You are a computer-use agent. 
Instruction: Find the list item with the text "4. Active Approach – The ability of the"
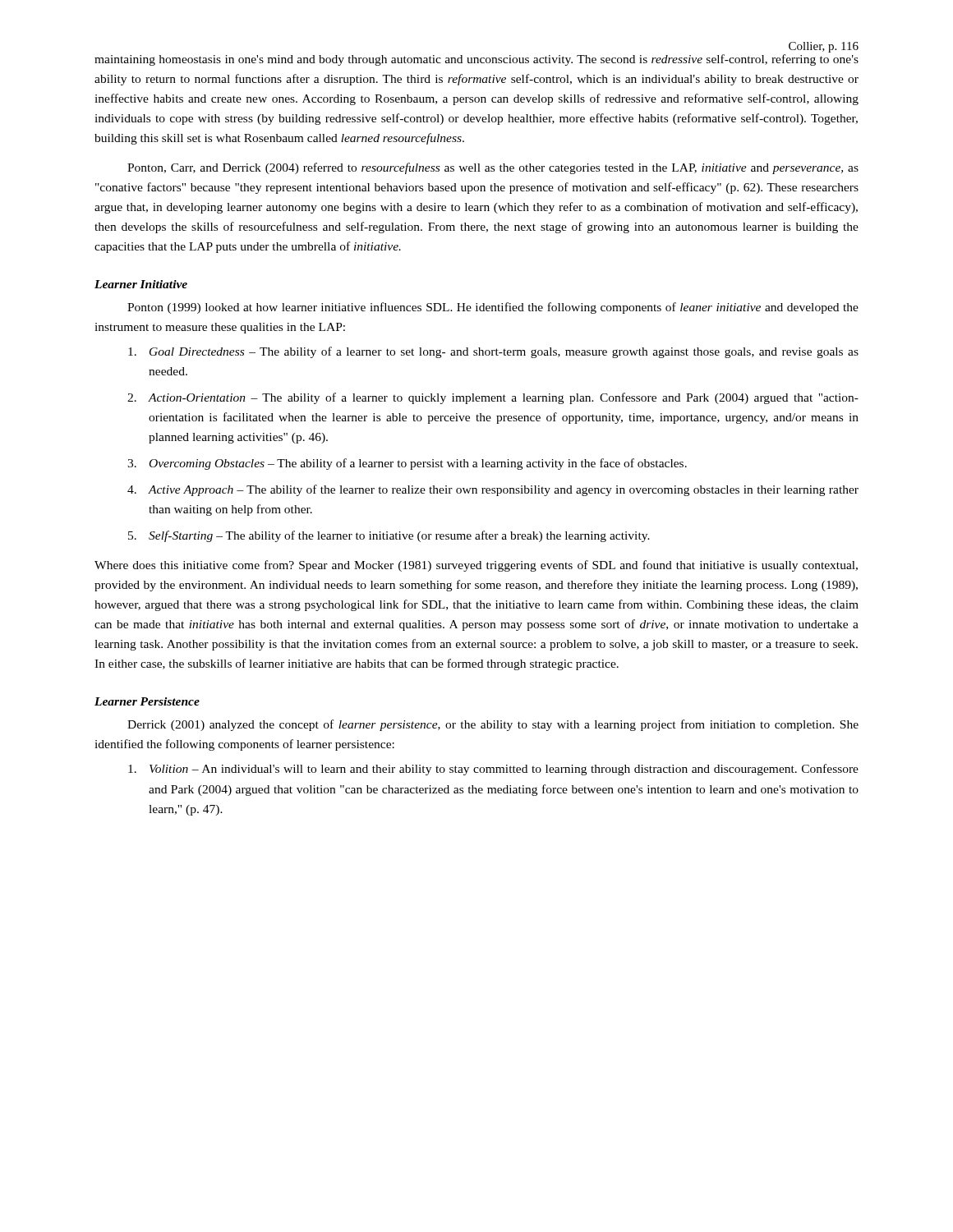[x=493, y=500]
